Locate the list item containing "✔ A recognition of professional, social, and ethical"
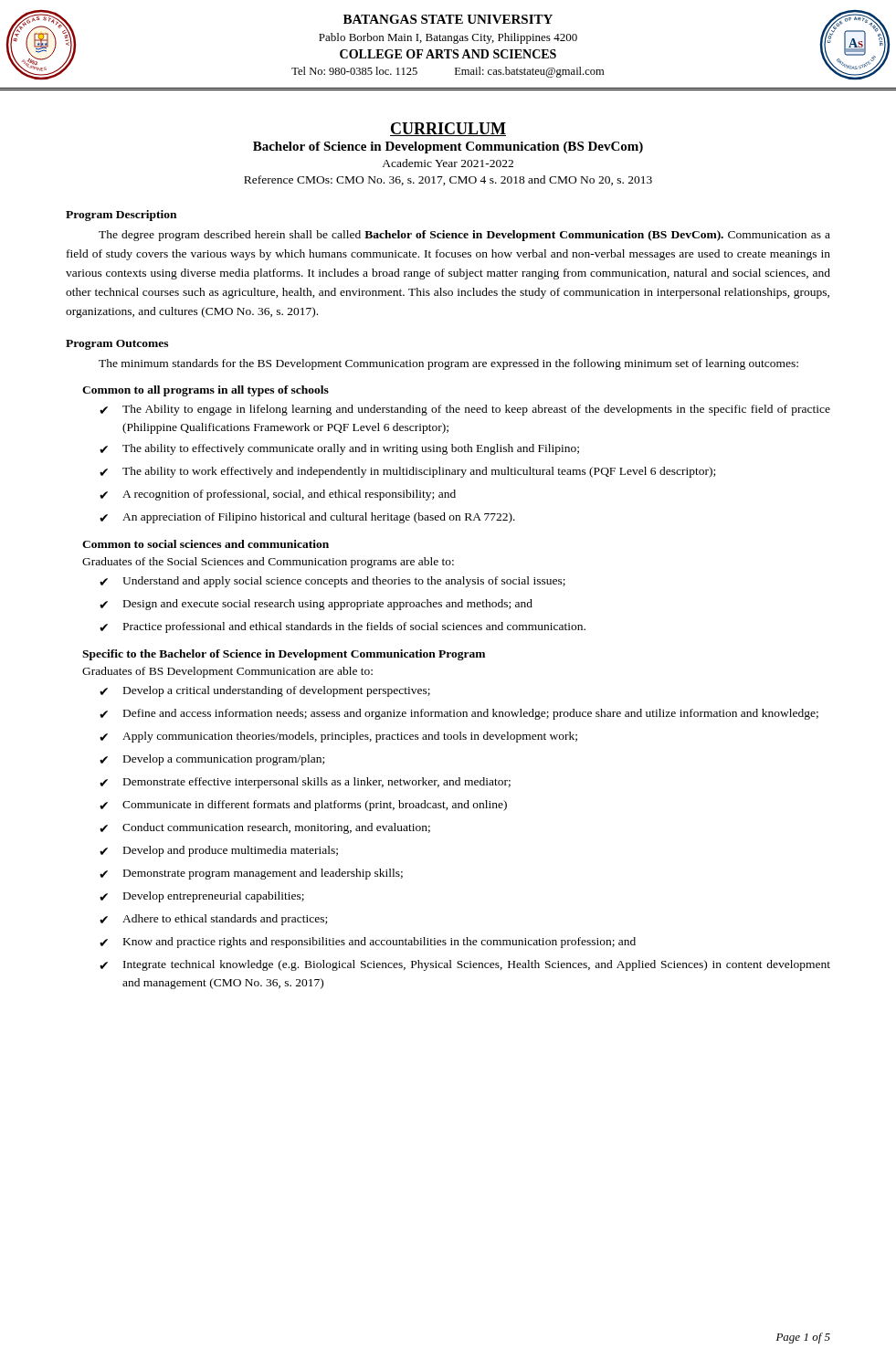Screen dimensions: 1370x896 [x=464, y=495]
